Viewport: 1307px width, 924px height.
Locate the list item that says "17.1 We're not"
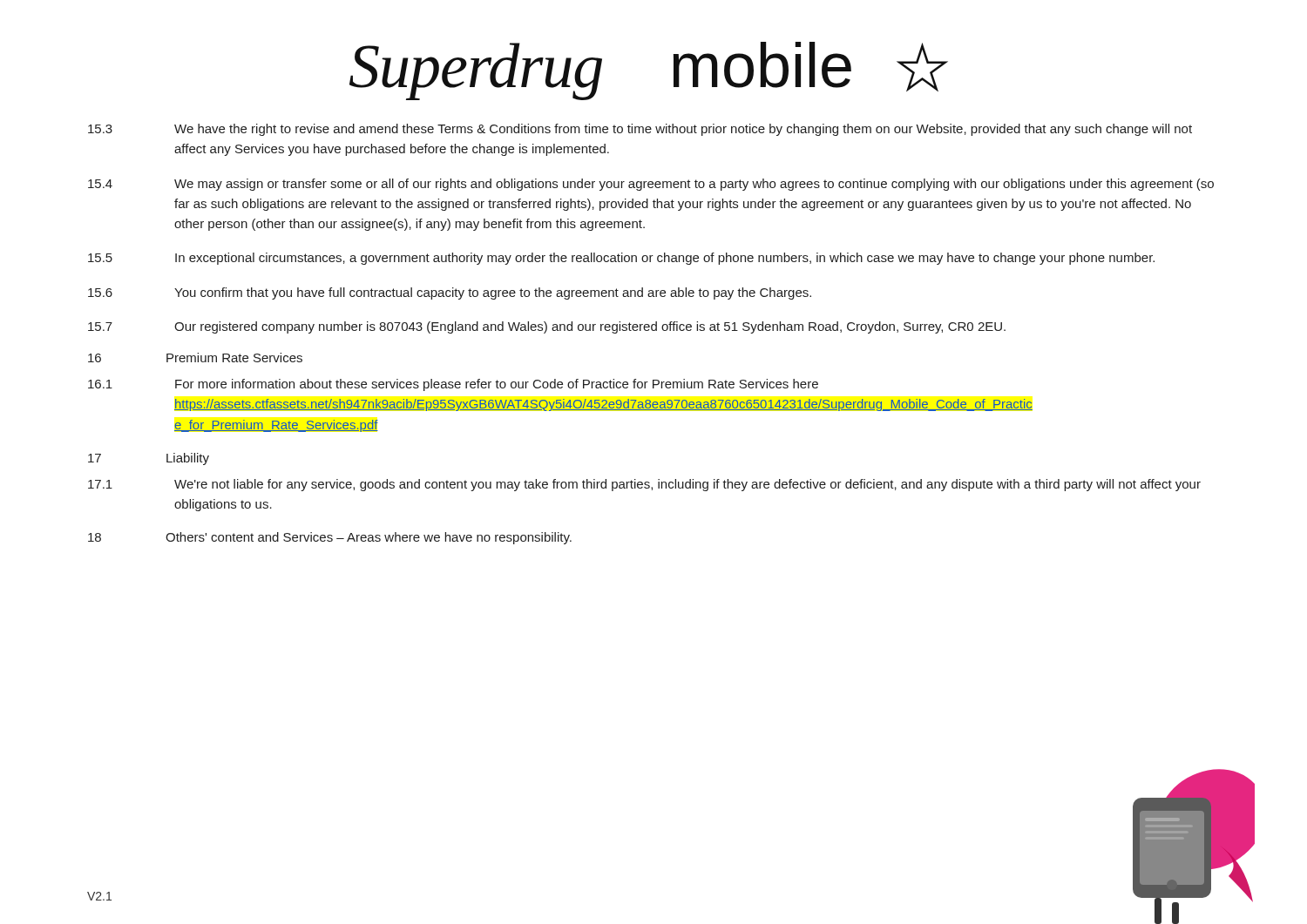click(x=654, y=494)
